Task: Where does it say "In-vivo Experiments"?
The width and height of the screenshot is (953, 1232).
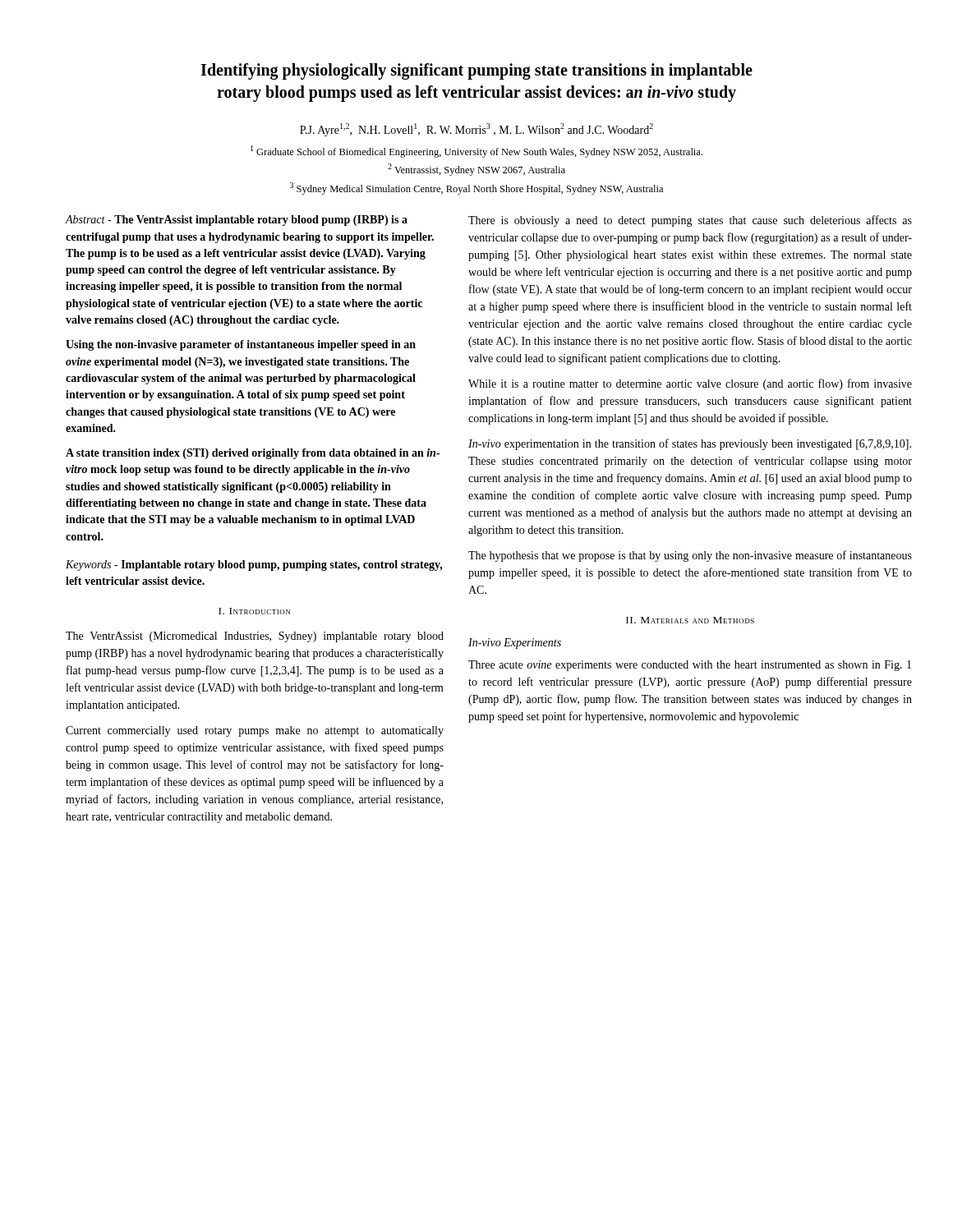Action: pyautogui.click(x=515, y=643)
